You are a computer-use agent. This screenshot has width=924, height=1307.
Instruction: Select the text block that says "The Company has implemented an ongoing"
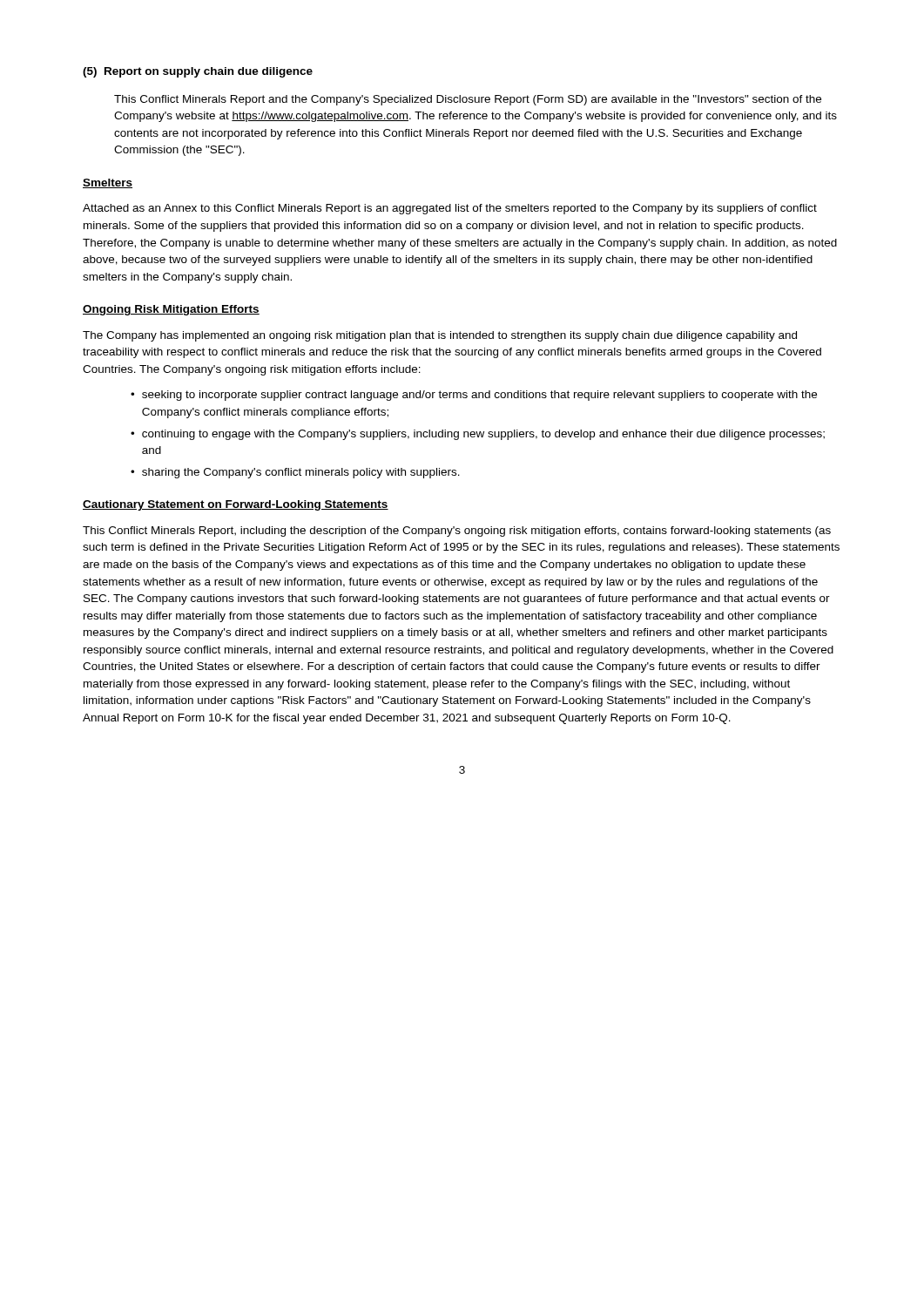click(x=462, y=352)
